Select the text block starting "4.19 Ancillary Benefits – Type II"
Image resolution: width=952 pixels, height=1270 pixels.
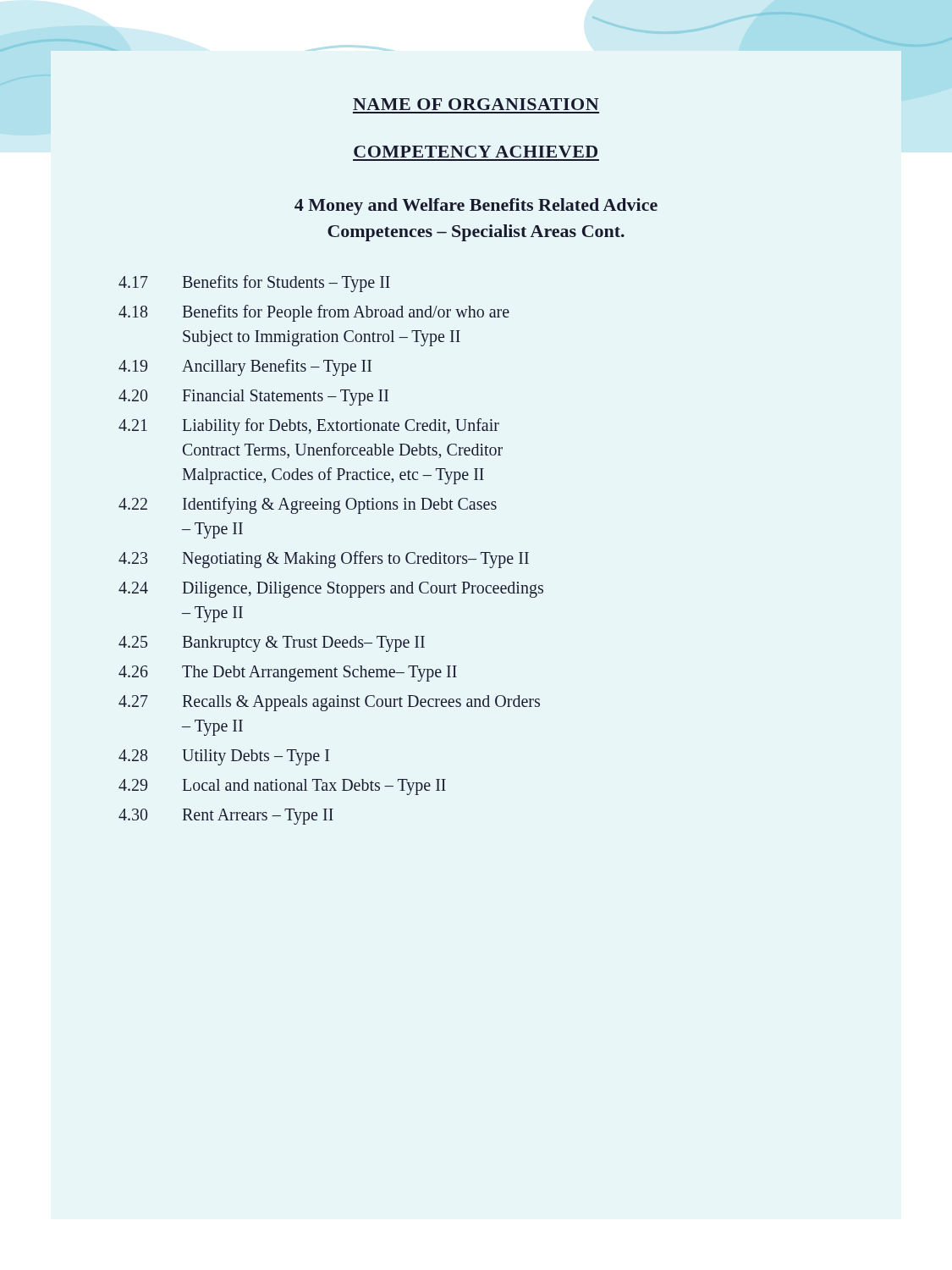coord(245,367)
